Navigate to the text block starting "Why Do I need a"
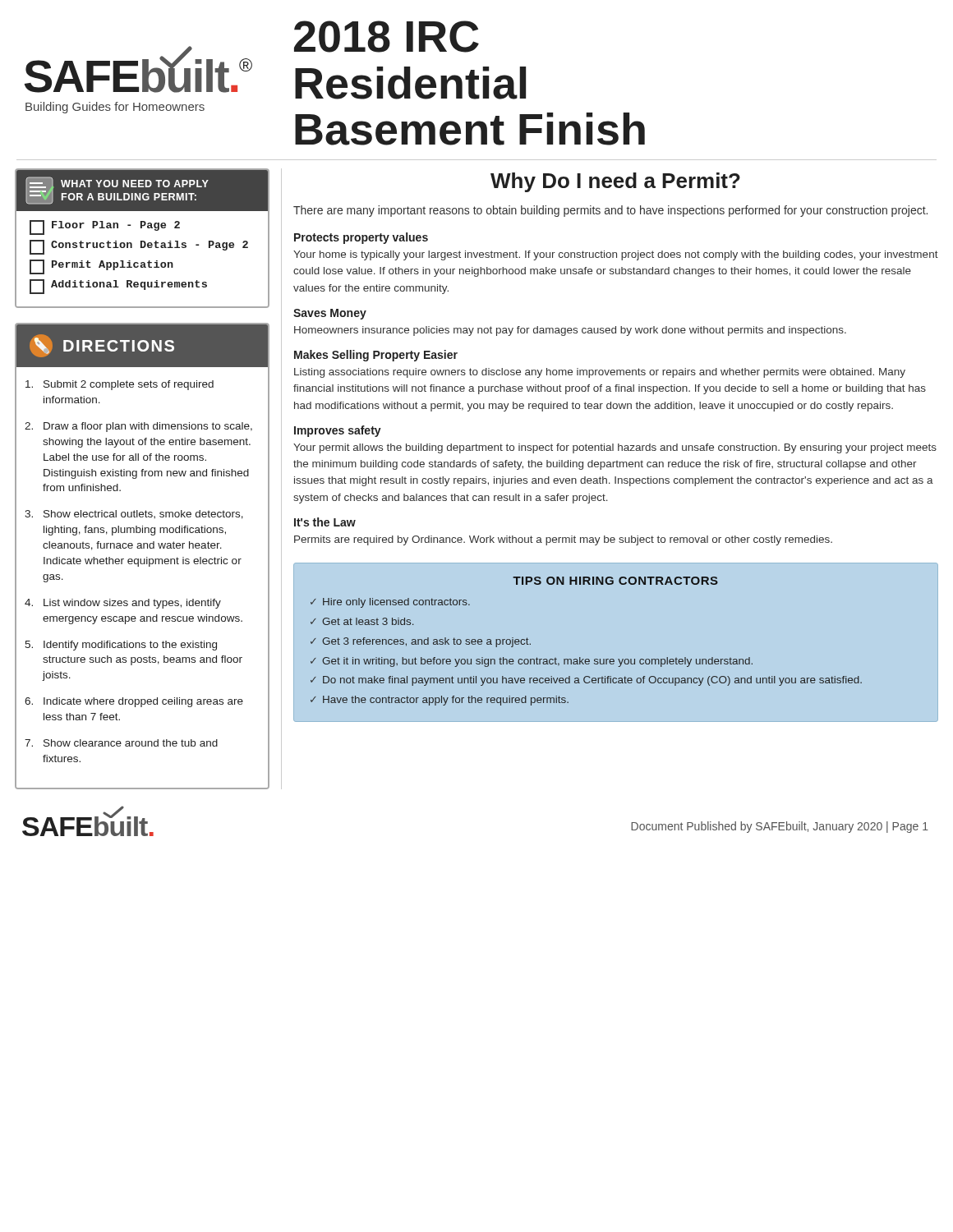Screen dimensions: 1232x953 click(x=616, y=181)
